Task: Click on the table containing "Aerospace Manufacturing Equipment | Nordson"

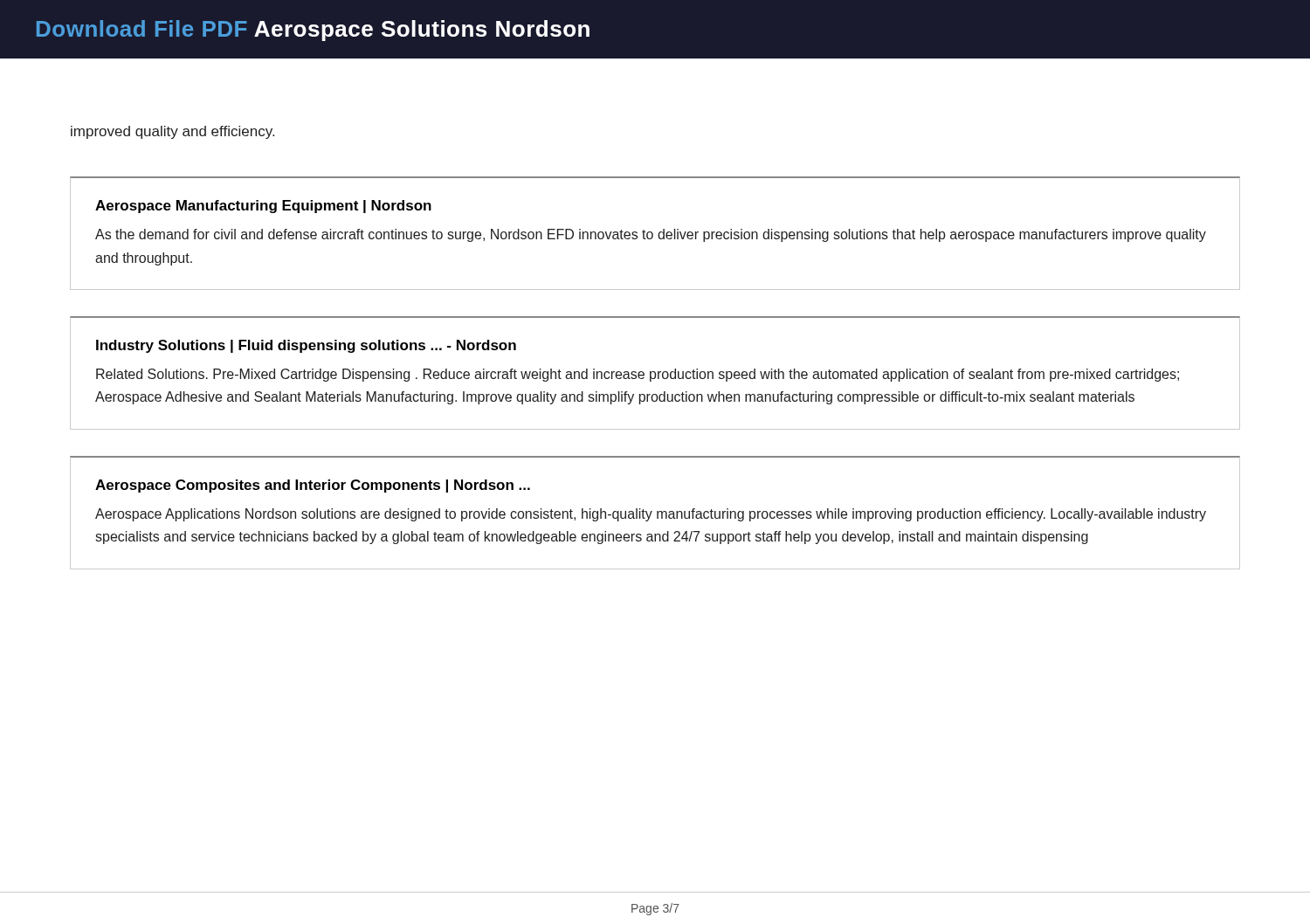Action: [655, 233]
